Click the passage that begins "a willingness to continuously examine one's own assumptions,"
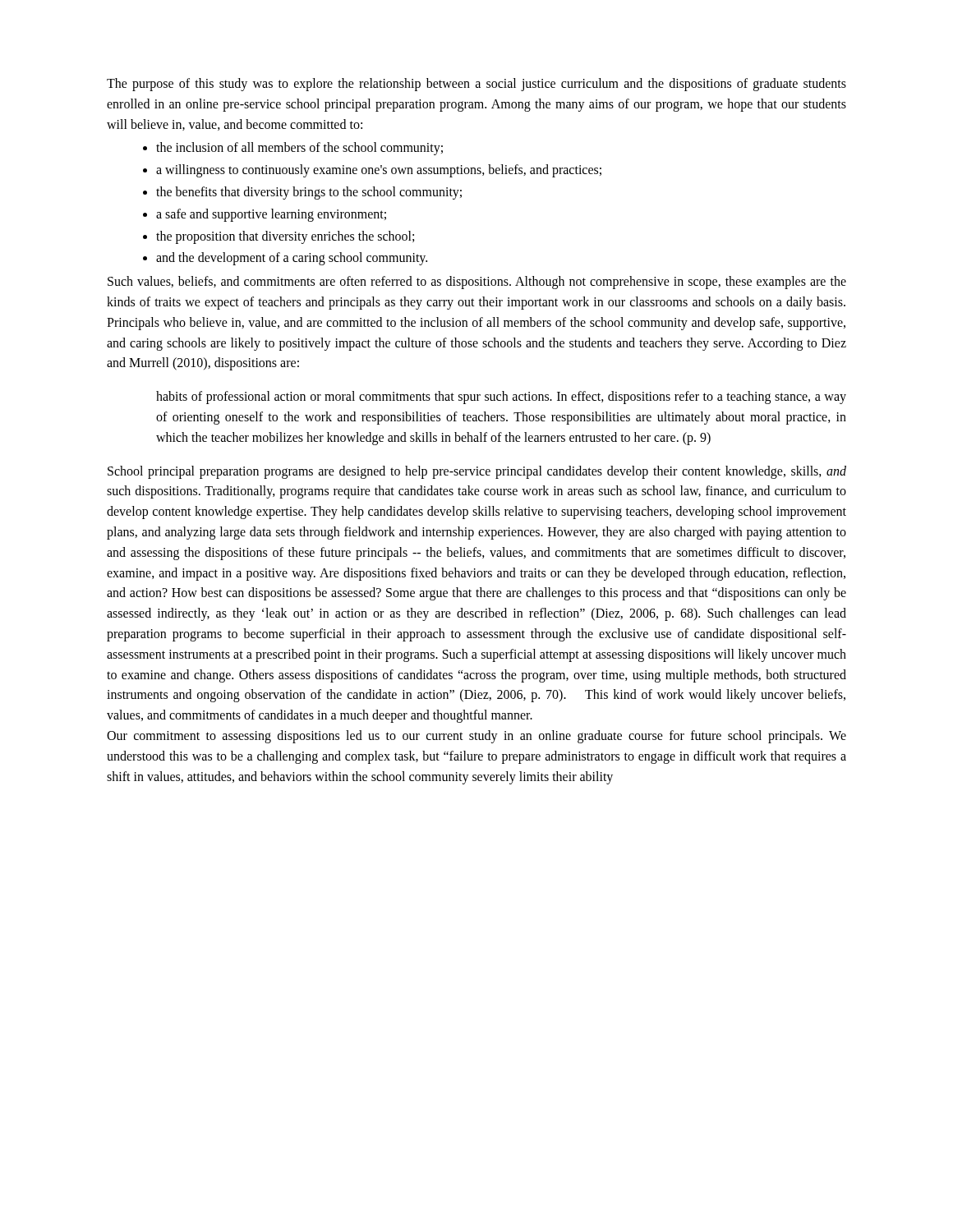 point(379,170)
